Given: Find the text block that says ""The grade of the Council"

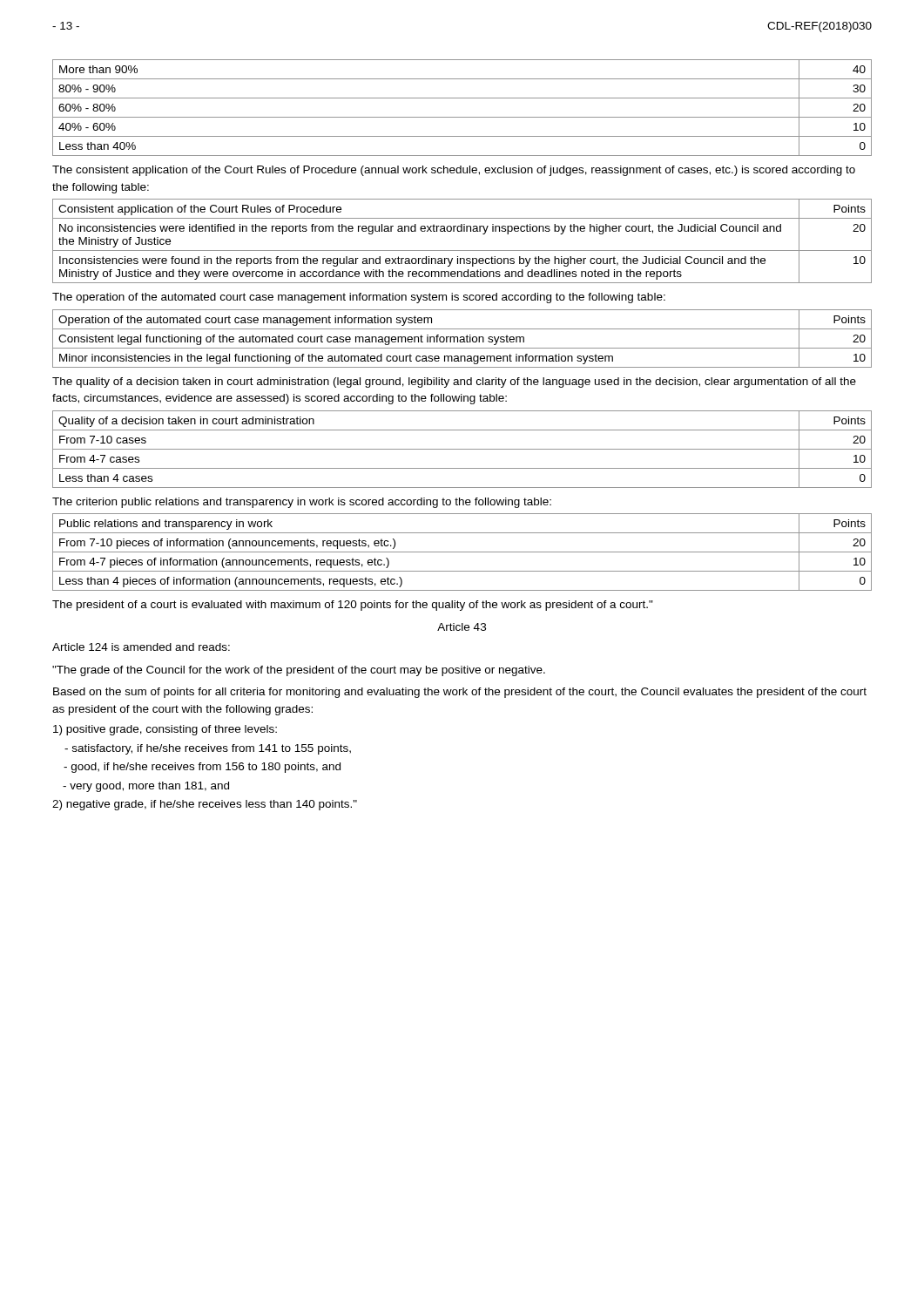Looking at the screenshot, I should click(299, 669).
